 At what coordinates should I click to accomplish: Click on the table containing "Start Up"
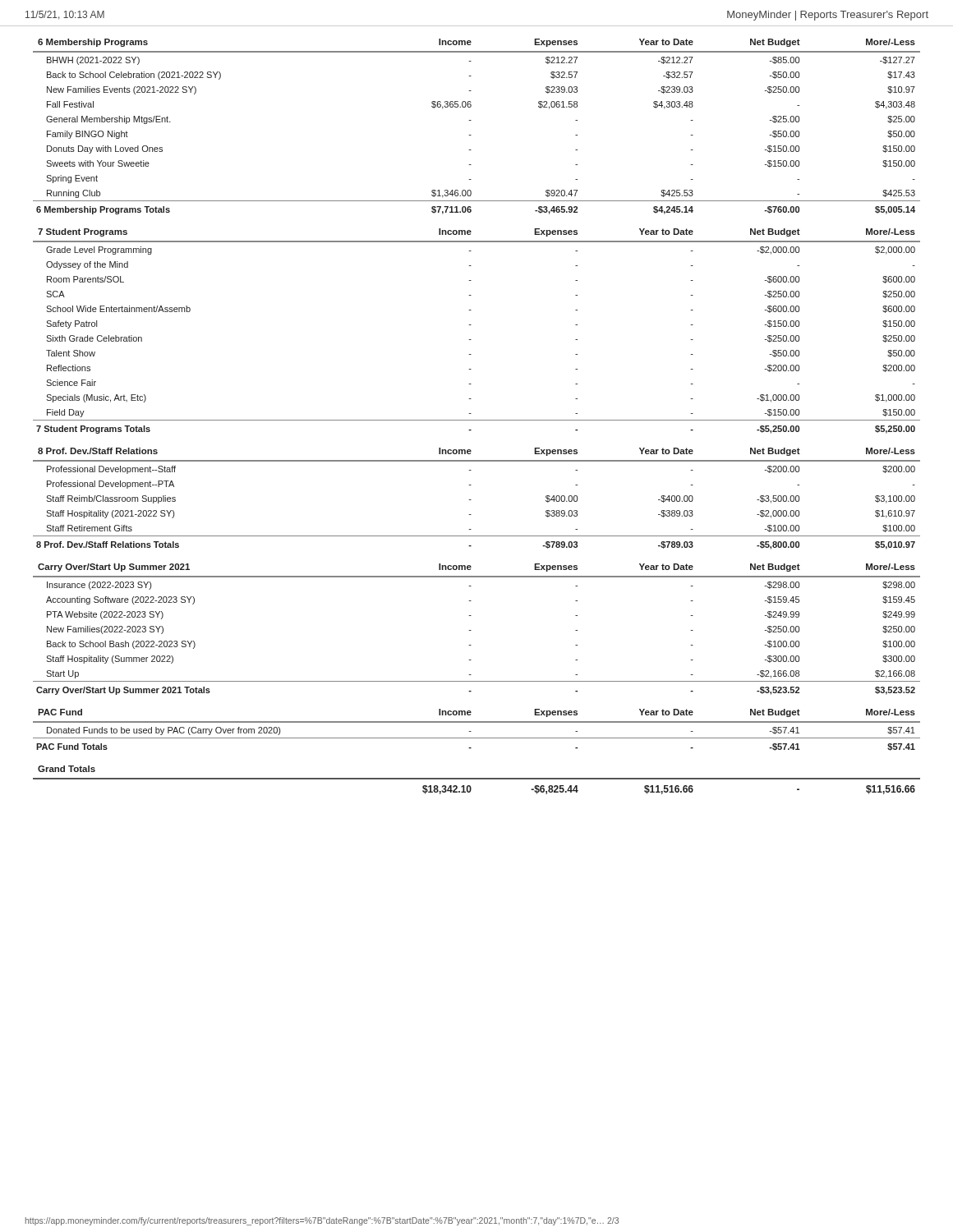pyautogui.click(x=476, y=629)
